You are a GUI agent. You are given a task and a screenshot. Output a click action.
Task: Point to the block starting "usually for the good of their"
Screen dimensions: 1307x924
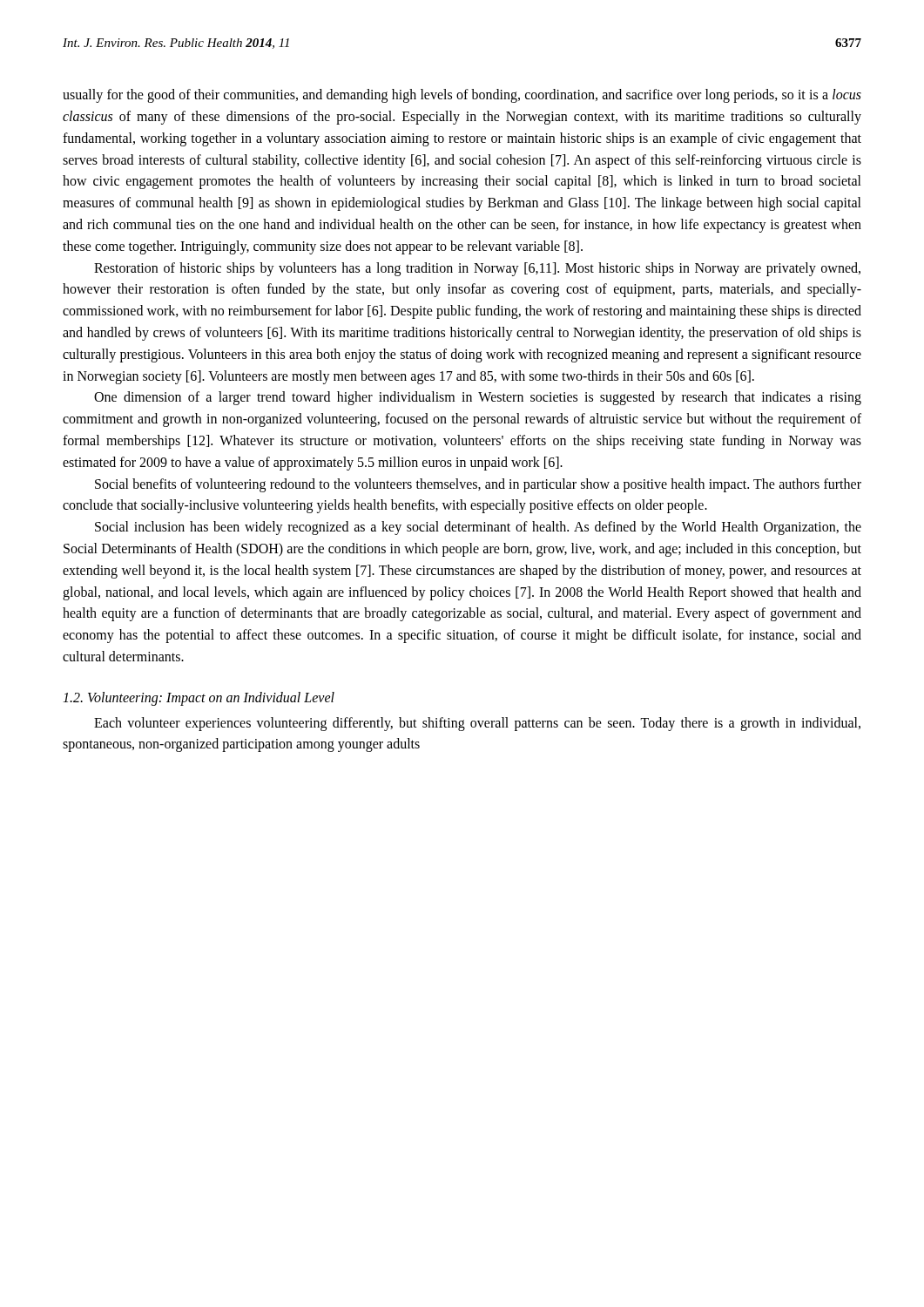coord(462,170)
